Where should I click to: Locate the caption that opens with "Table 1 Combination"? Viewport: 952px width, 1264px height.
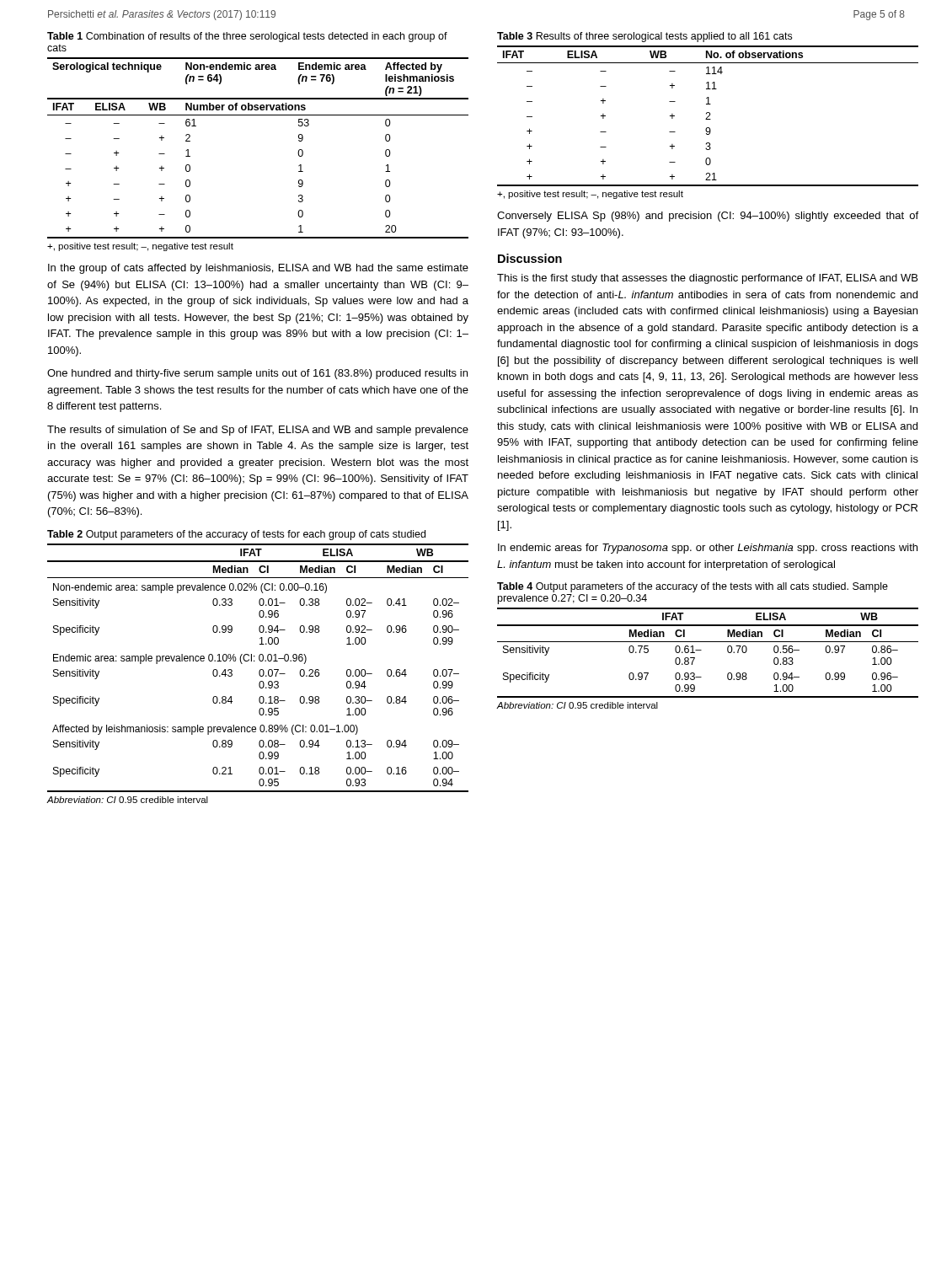click(247, 42)
